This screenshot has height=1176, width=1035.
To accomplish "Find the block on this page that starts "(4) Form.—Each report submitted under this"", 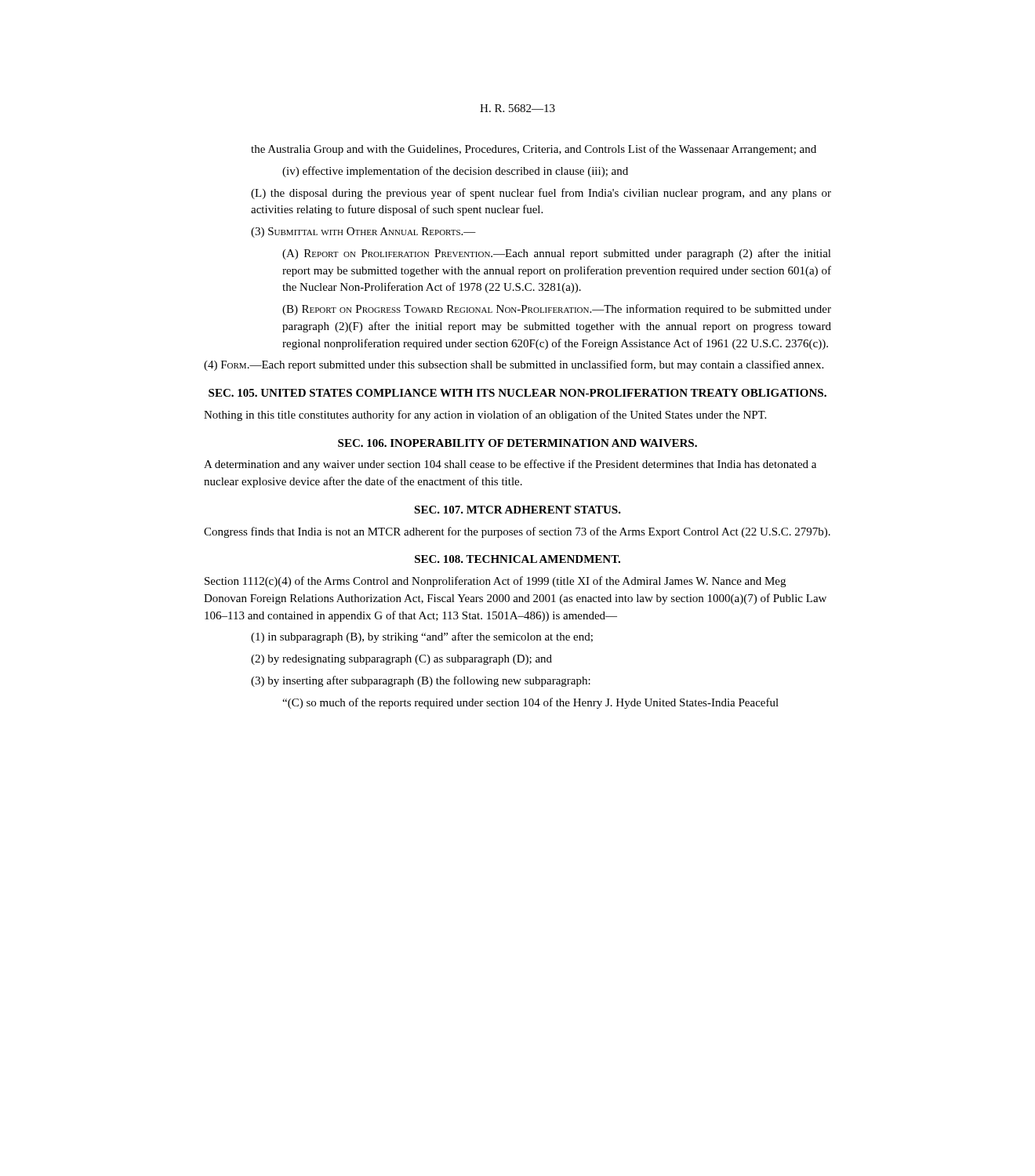I will pos(514,365).
